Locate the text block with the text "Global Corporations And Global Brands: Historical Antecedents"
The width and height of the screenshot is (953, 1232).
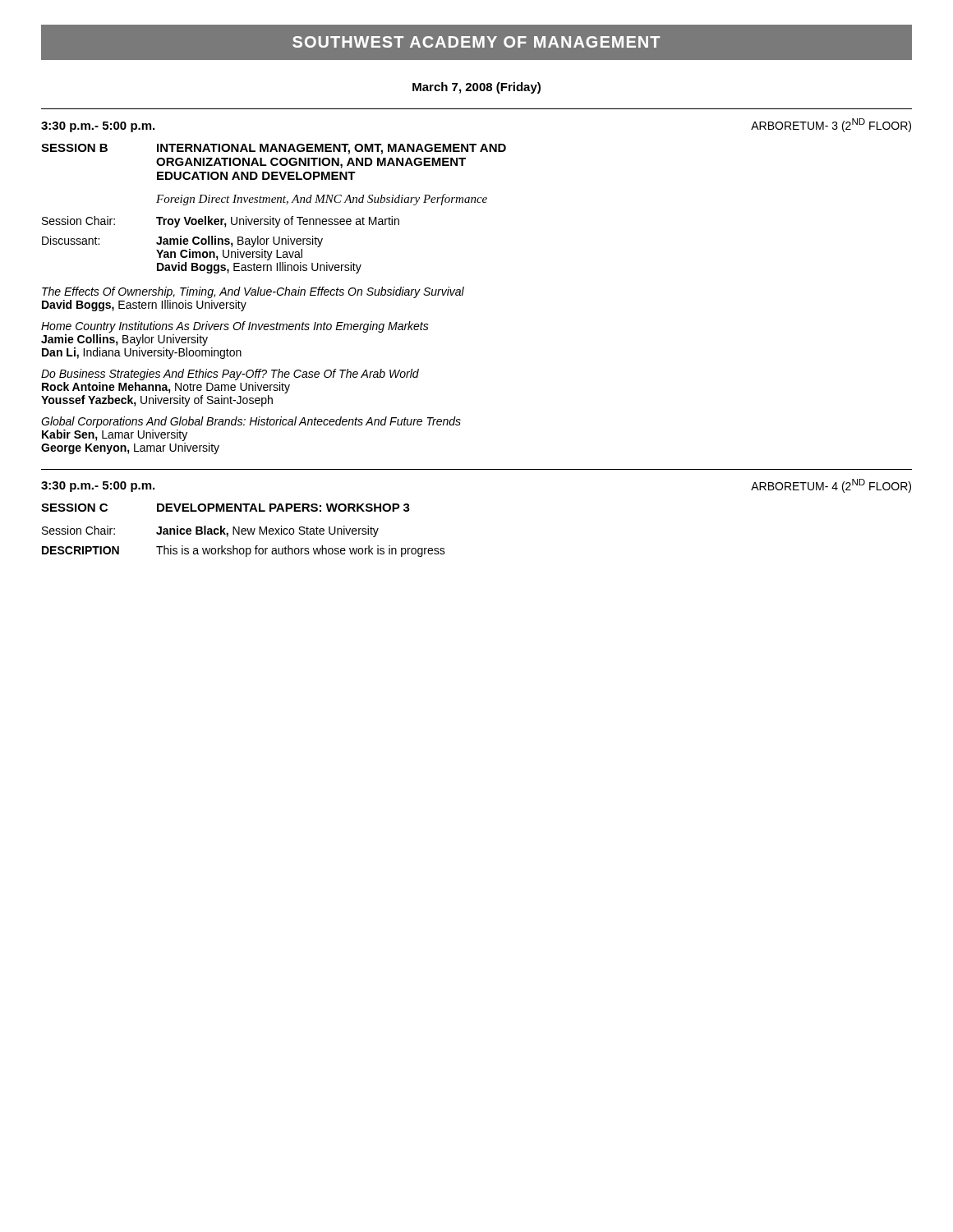[x=251, y=434]
